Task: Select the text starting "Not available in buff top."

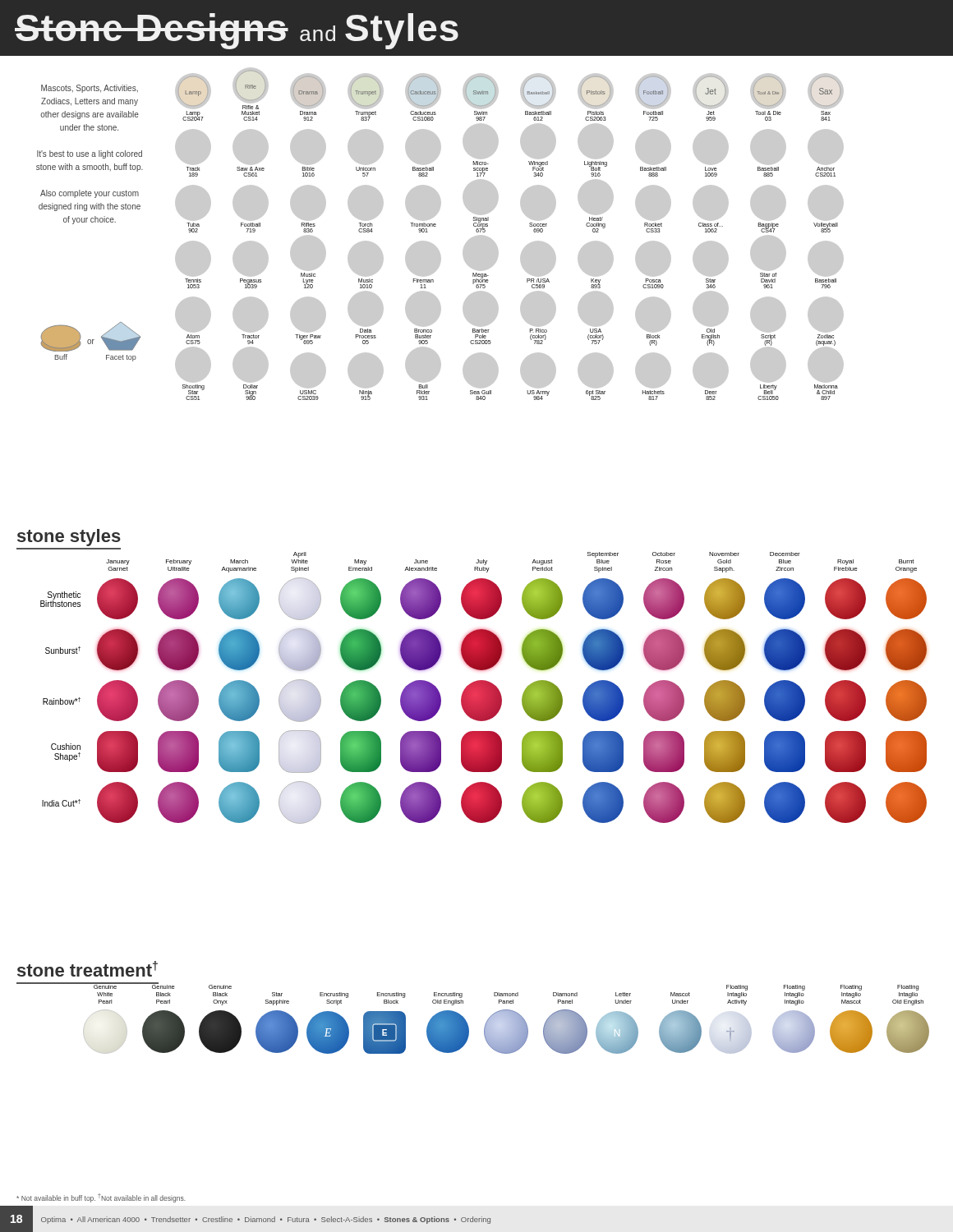Action: click(x=101, y=1198)
